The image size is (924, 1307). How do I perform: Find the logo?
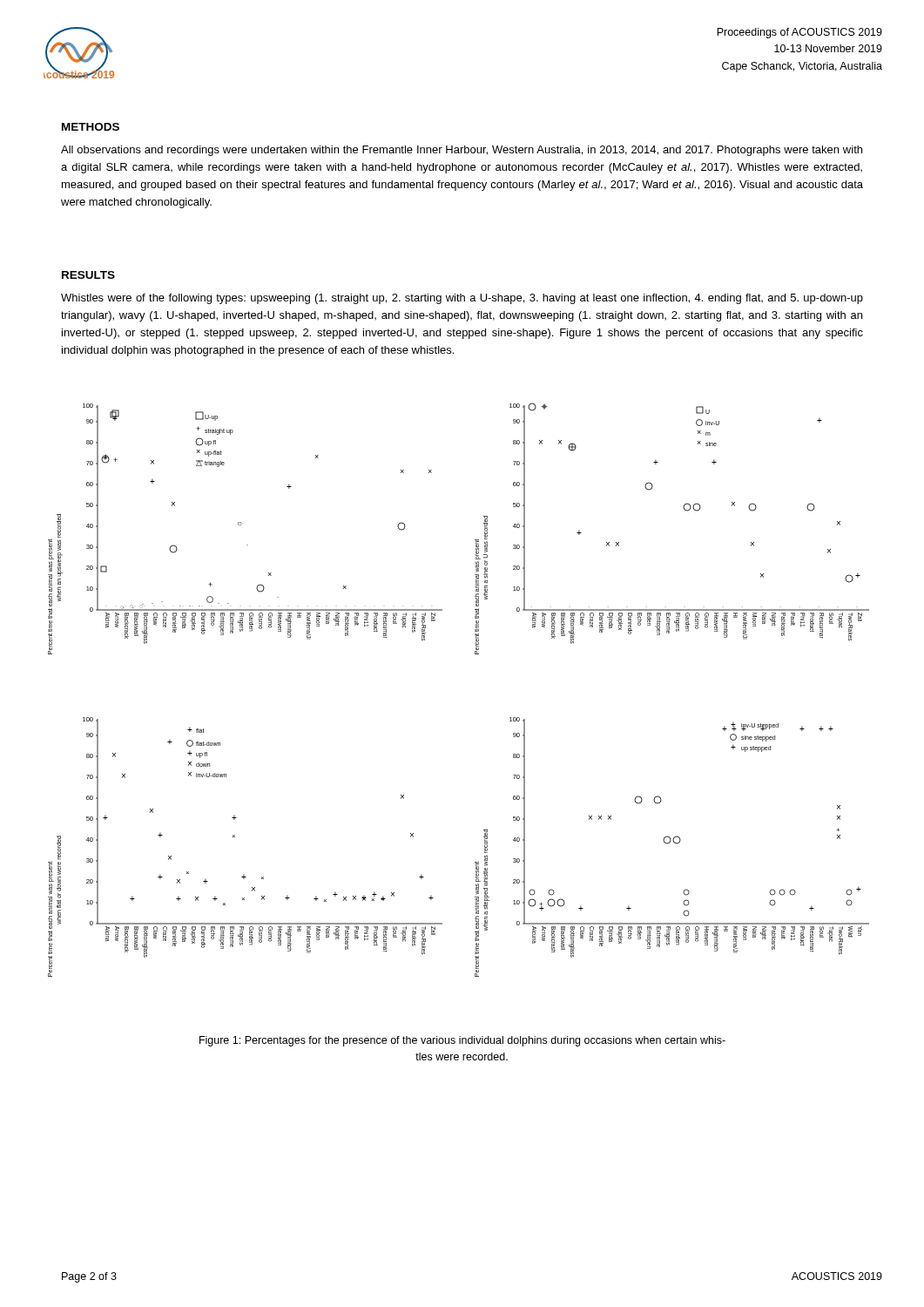coord(91,52)
